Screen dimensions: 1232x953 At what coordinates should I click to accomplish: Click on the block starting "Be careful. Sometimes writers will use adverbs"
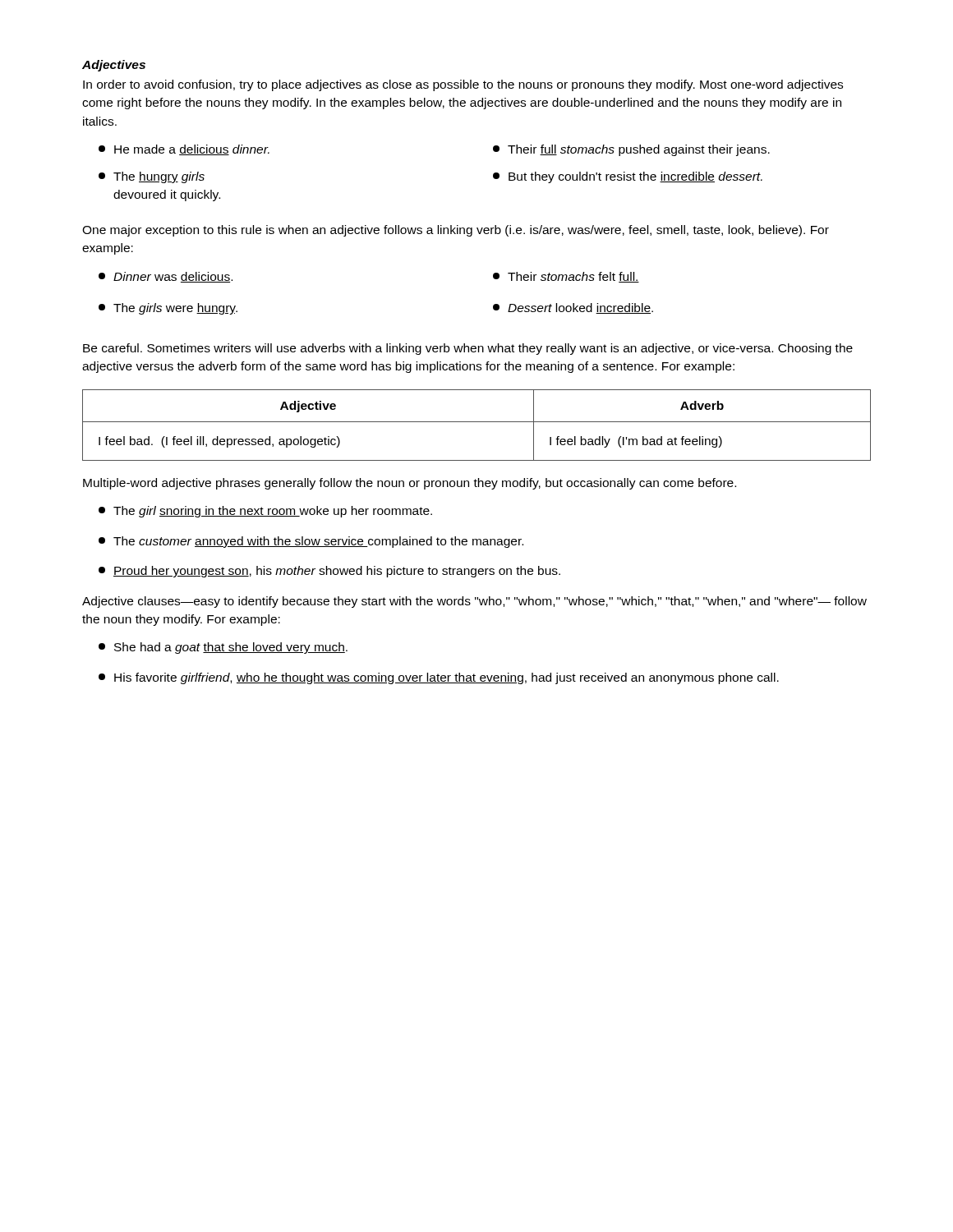468,357
